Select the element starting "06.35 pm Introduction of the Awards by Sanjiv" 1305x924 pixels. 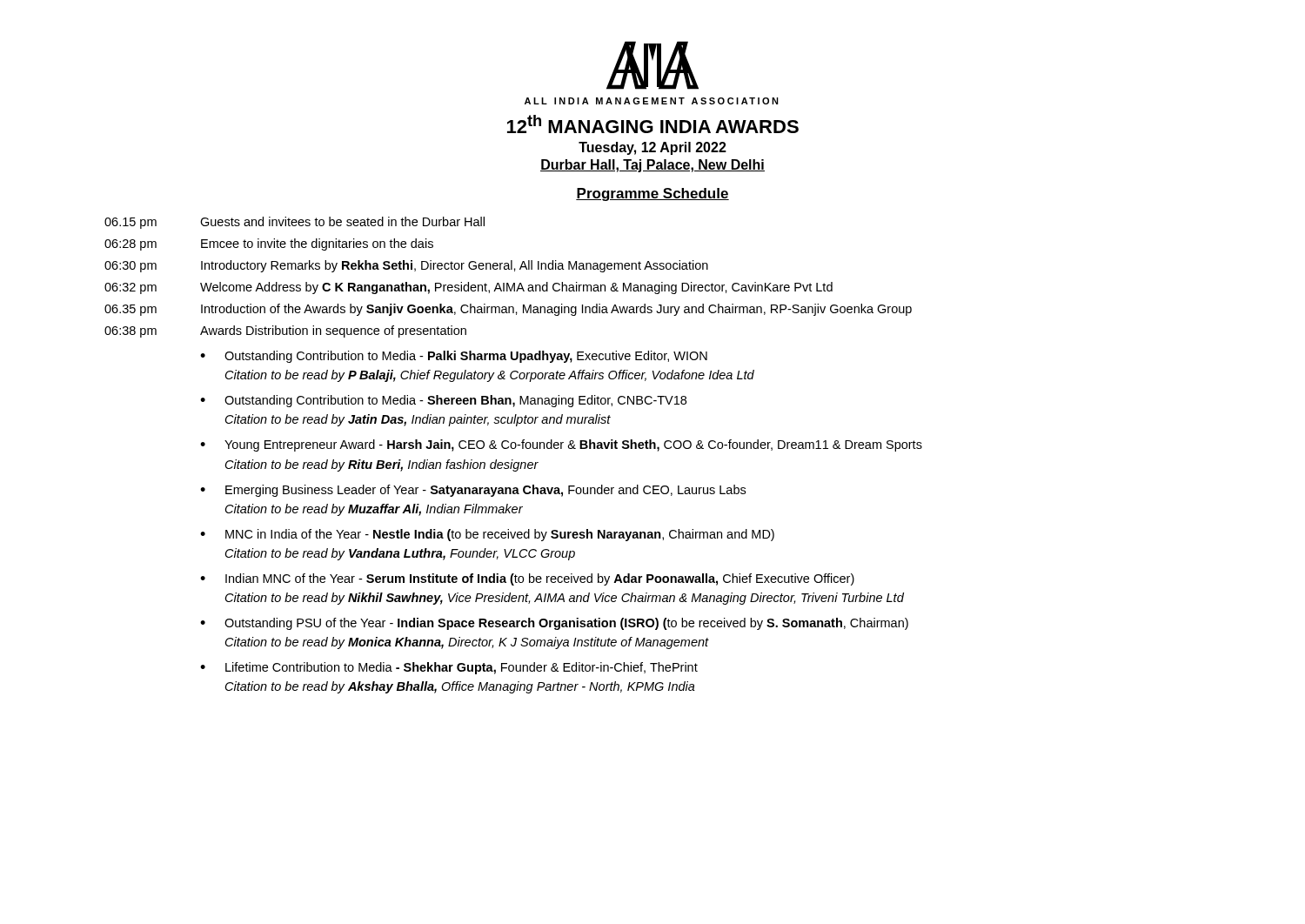pos(652,310)
